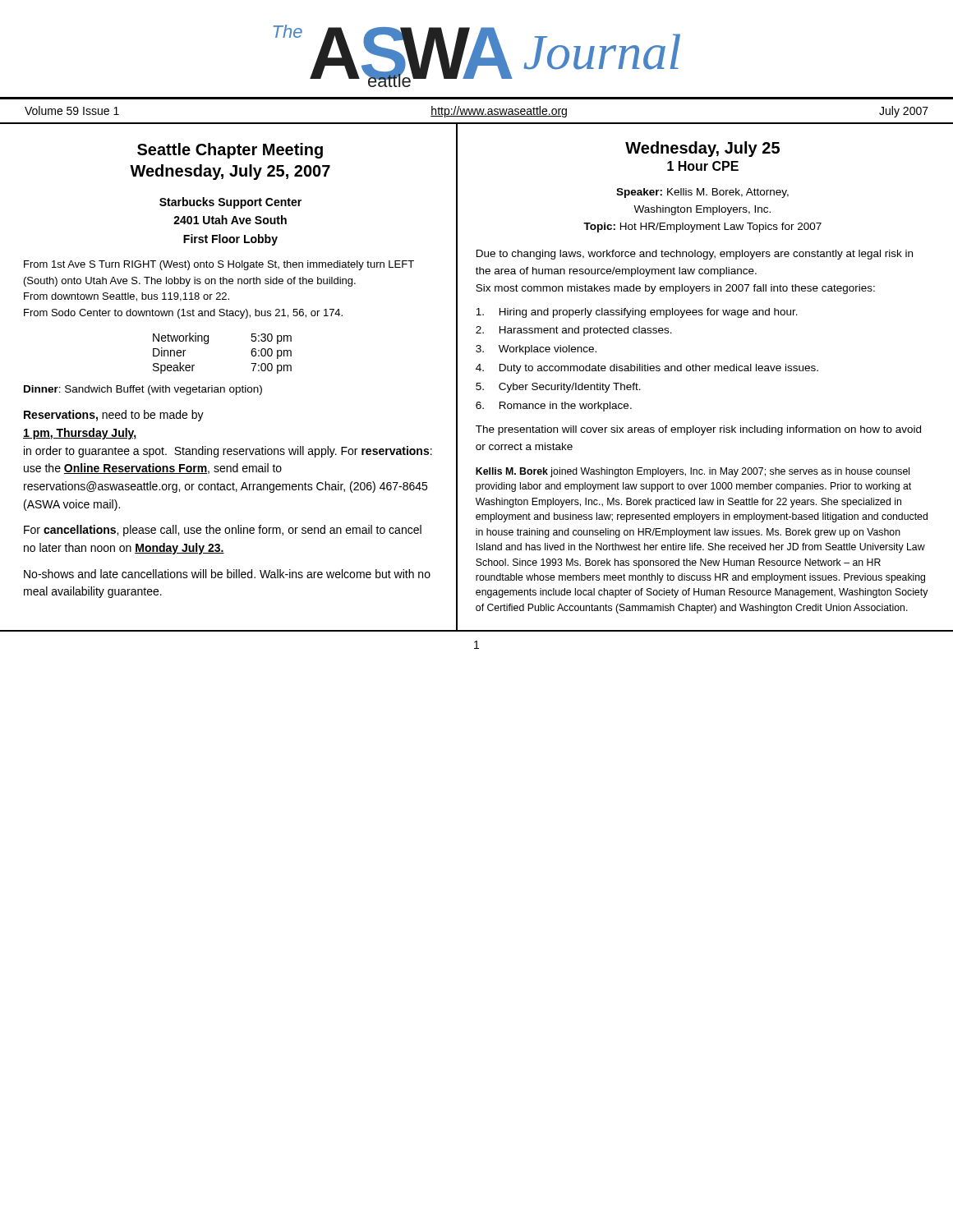The width and height of the screenshot is (953, 1232).
Task: Click on the text starting "3. Workplace violence."
Action: (537, 350)
